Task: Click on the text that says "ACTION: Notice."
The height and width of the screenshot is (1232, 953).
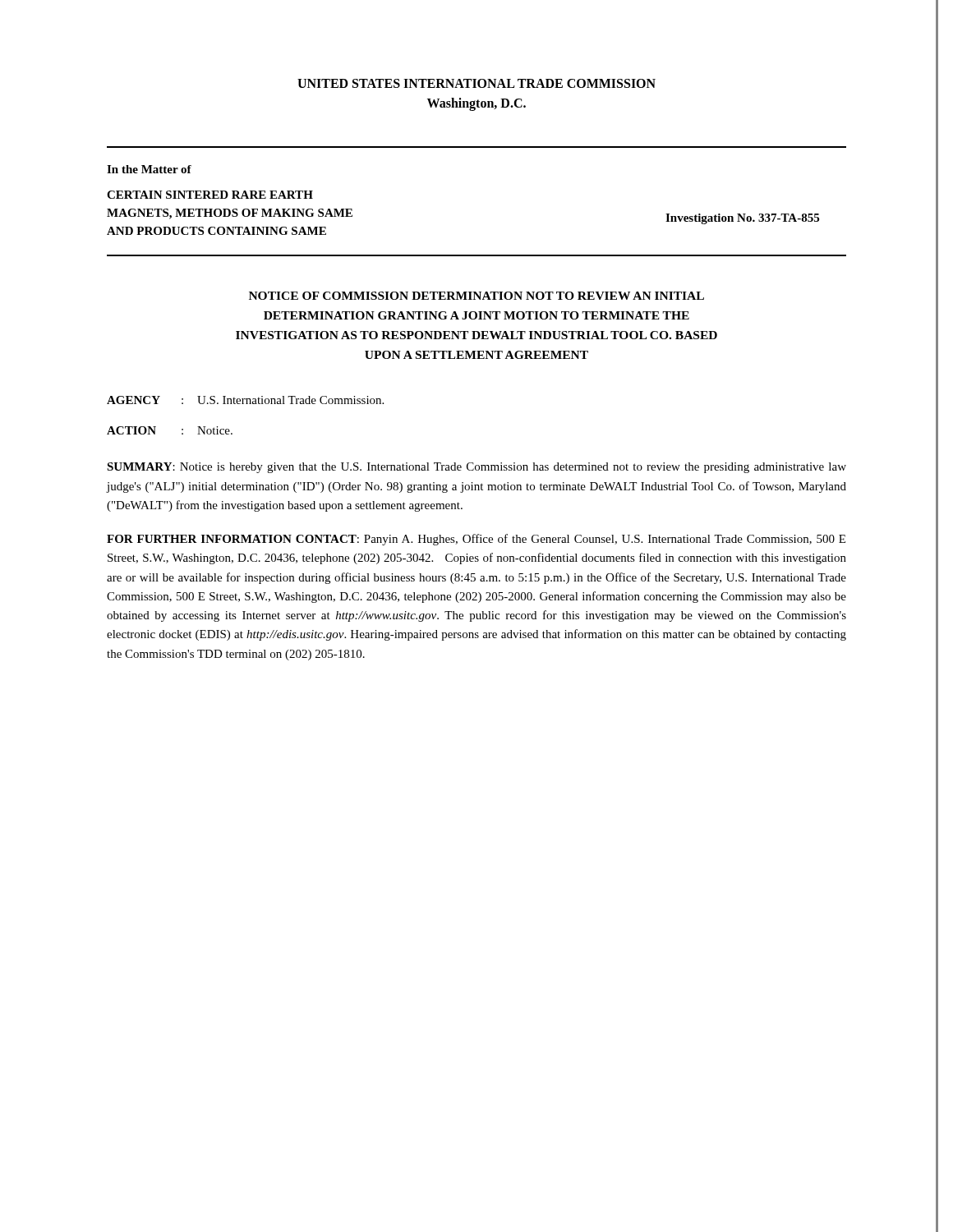Action: coord(129,430)
